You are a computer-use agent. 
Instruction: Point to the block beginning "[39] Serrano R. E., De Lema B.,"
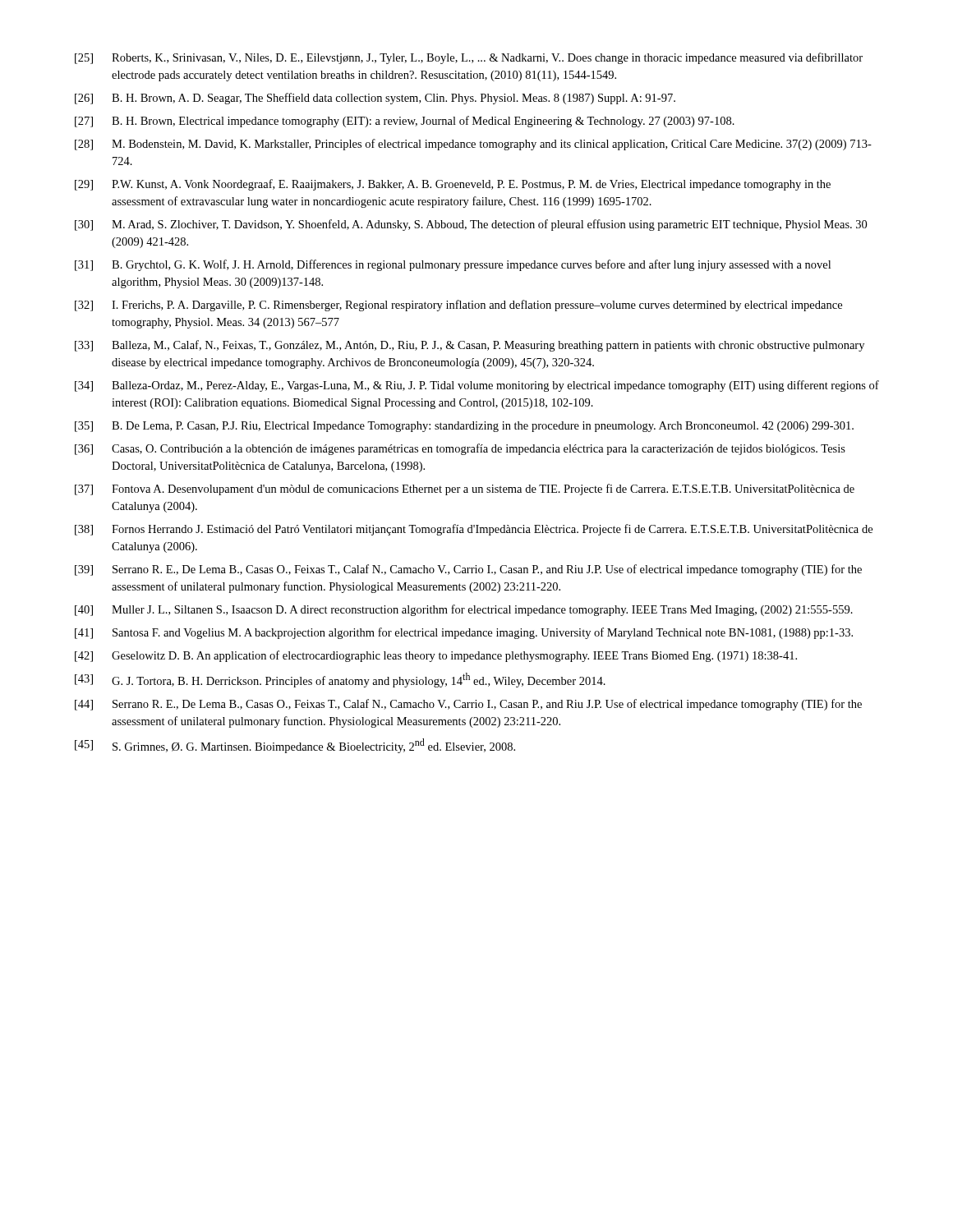point(476,579)
